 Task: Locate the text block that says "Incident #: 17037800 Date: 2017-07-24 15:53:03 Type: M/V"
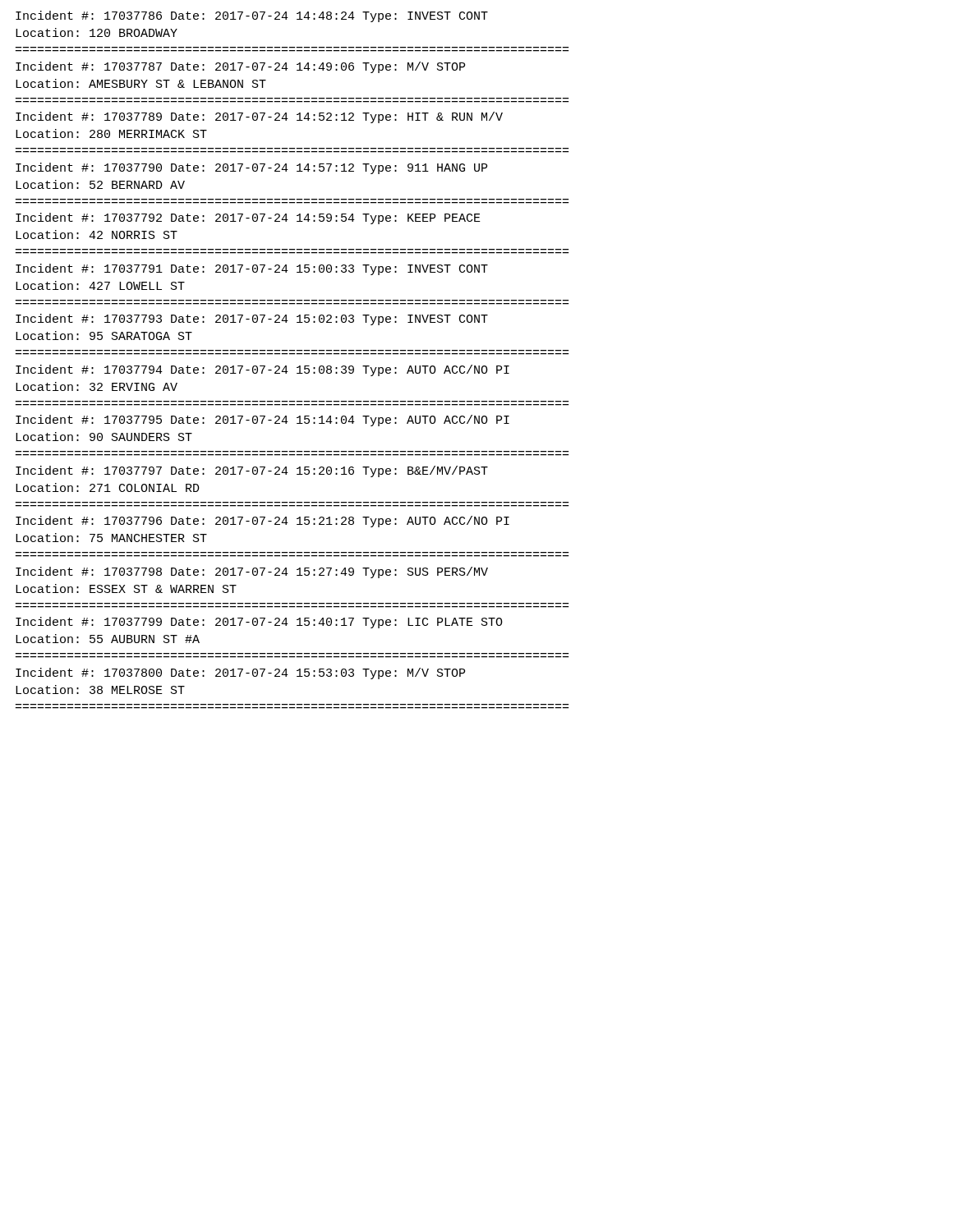pos(240,673)
